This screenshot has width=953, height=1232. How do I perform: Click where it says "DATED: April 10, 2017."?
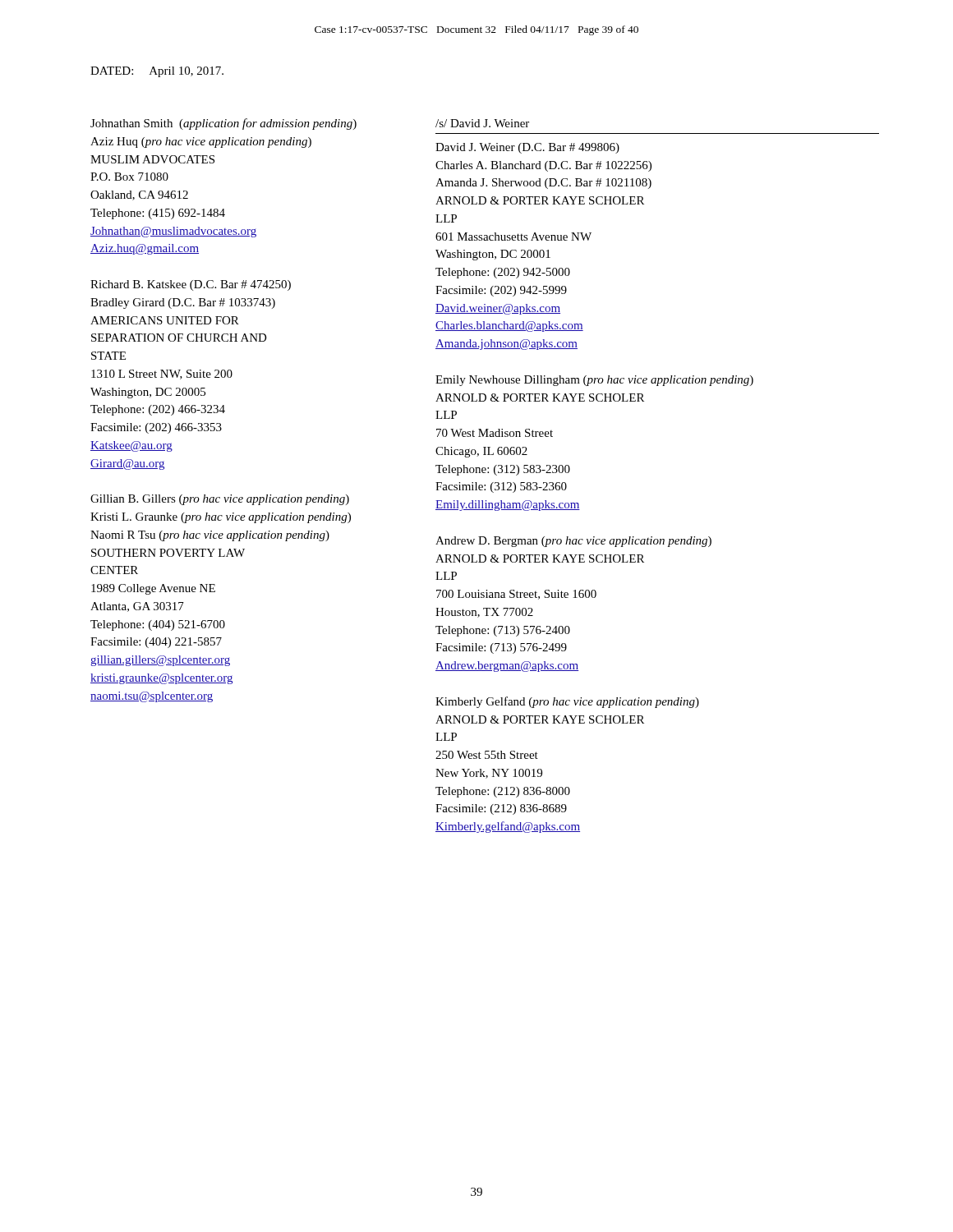[157, 71]
